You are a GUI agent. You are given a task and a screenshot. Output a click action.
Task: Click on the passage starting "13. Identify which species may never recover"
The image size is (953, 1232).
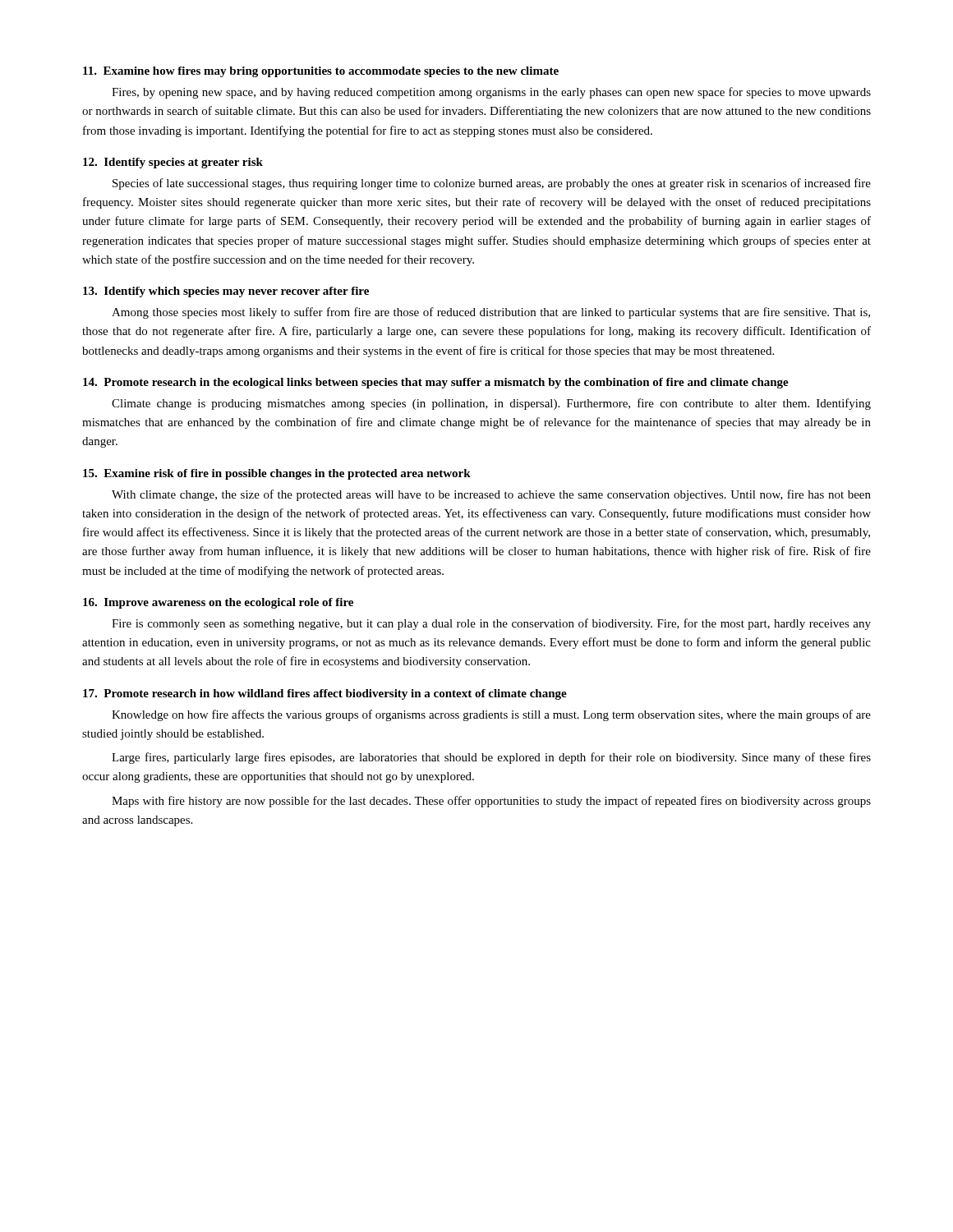coord(226,291)
